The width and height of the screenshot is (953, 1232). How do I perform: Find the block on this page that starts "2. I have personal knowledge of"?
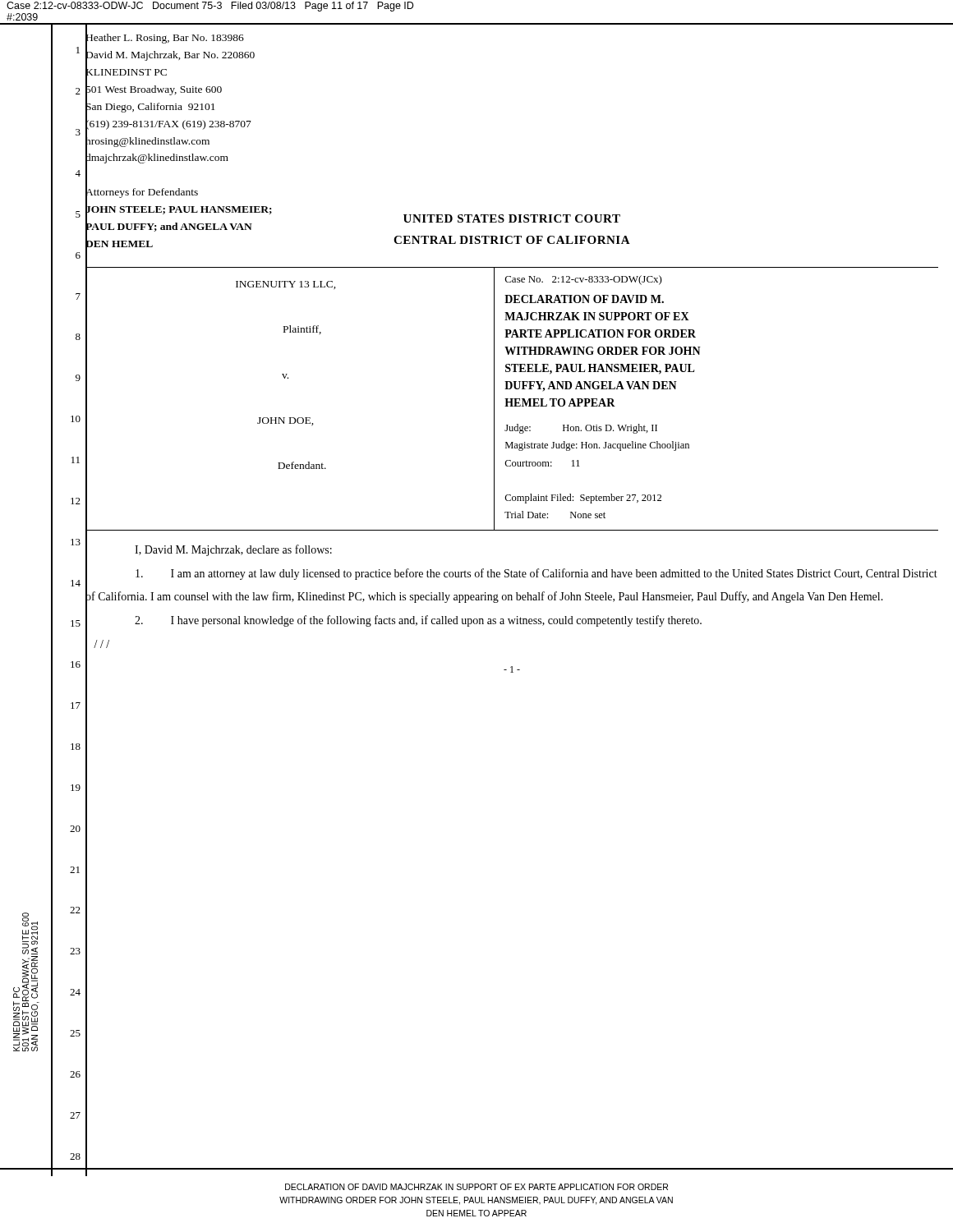pos(394,621)
